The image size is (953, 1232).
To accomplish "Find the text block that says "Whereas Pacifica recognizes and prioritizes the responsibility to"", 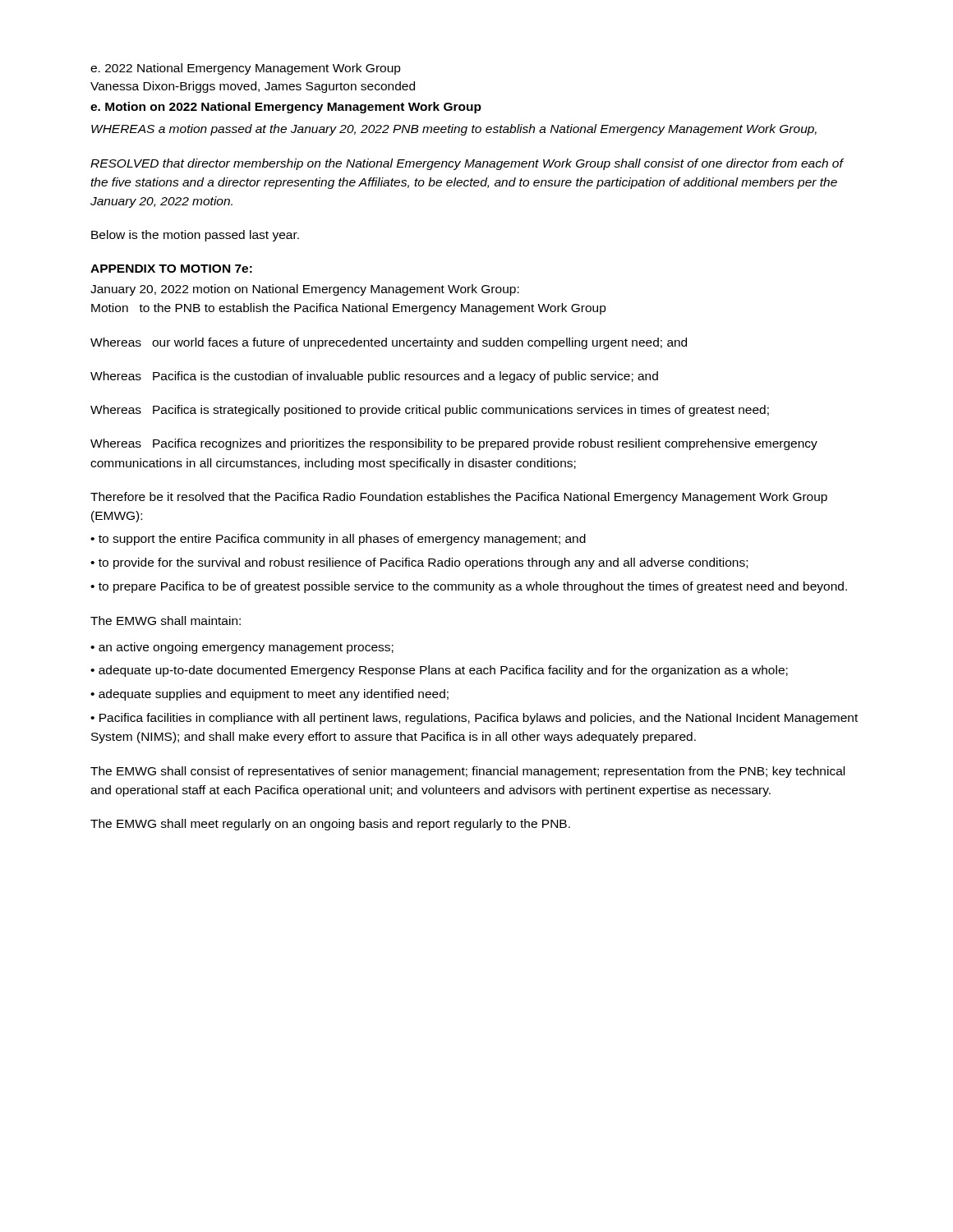I will tap(454, 453).
